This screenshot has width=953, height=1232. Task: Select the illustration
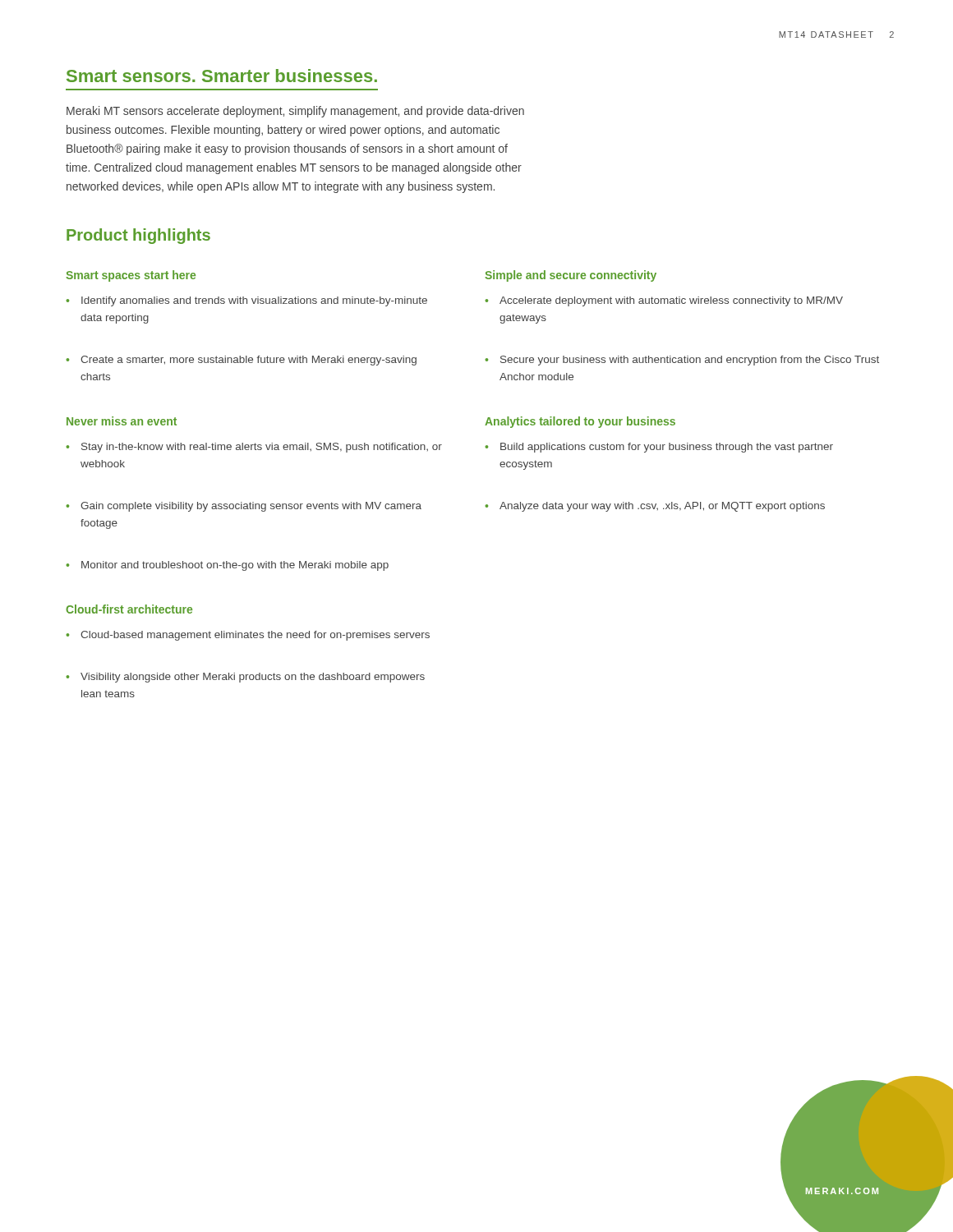[854, 1138]
